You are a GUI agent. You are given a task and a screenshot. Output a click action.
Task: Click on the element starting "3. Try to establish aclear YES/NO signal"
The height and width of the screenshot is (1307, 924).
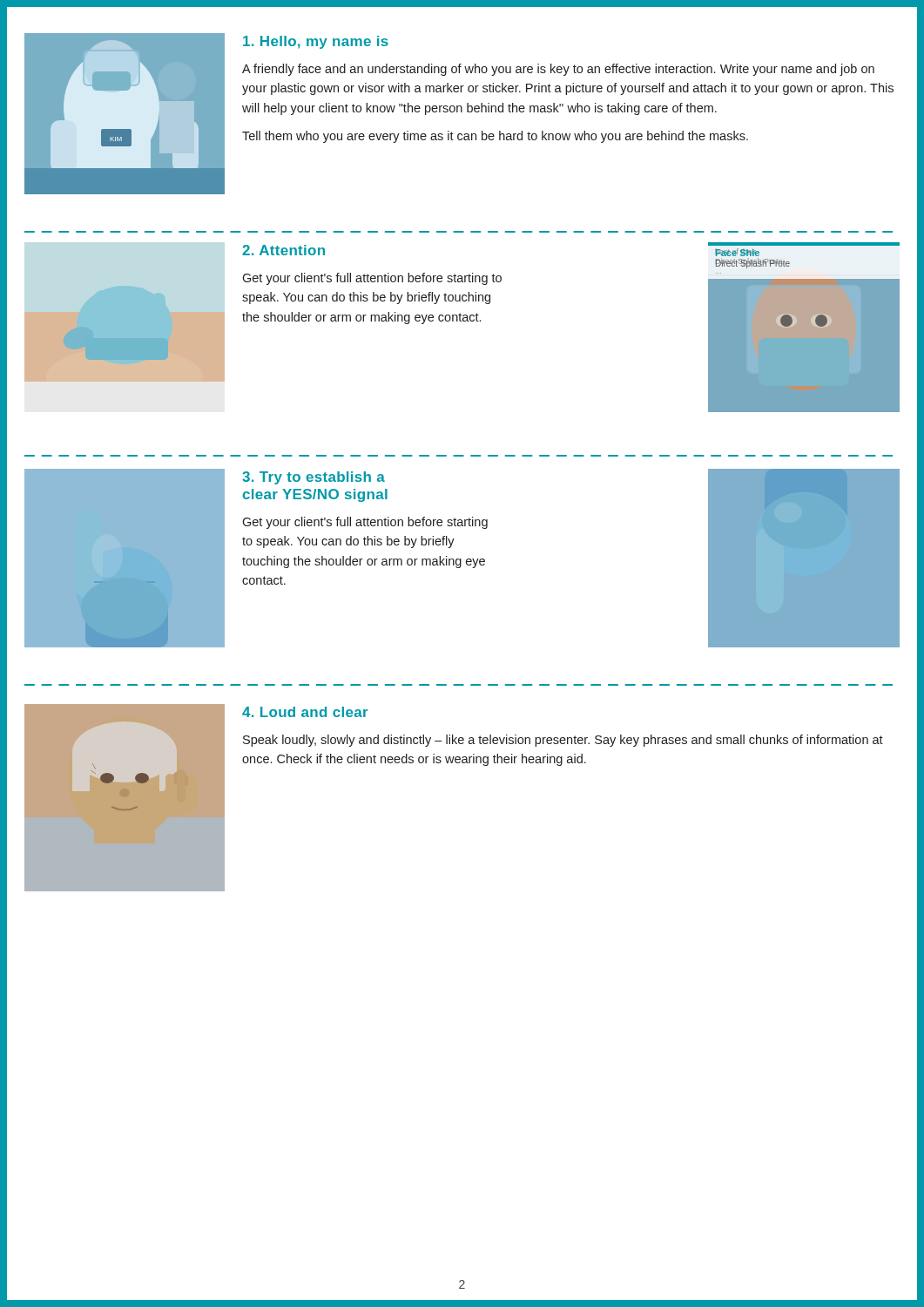point(315,486)
